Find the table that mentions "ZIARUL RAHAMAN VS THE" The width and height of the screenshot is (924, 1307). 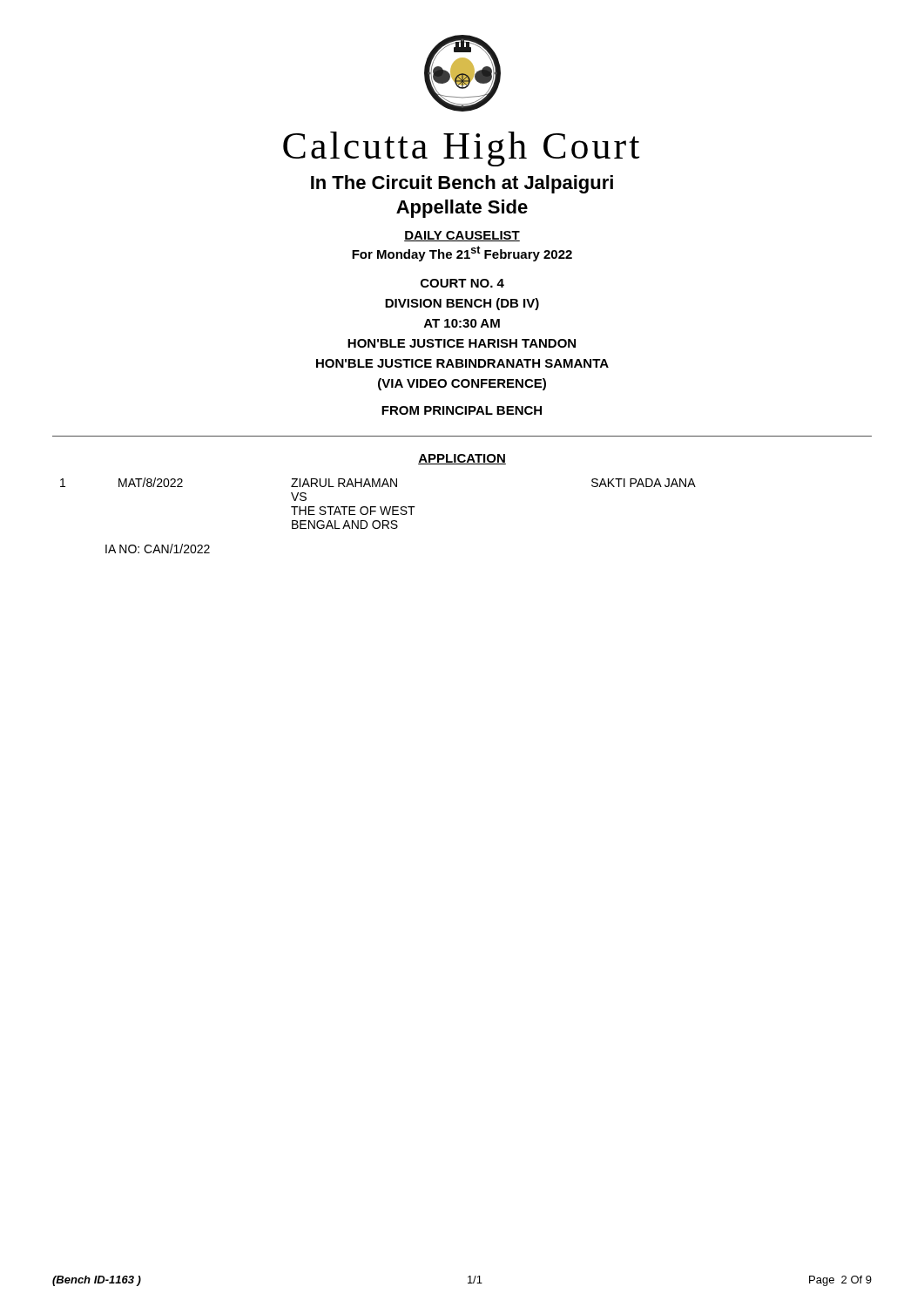point(462,504)
